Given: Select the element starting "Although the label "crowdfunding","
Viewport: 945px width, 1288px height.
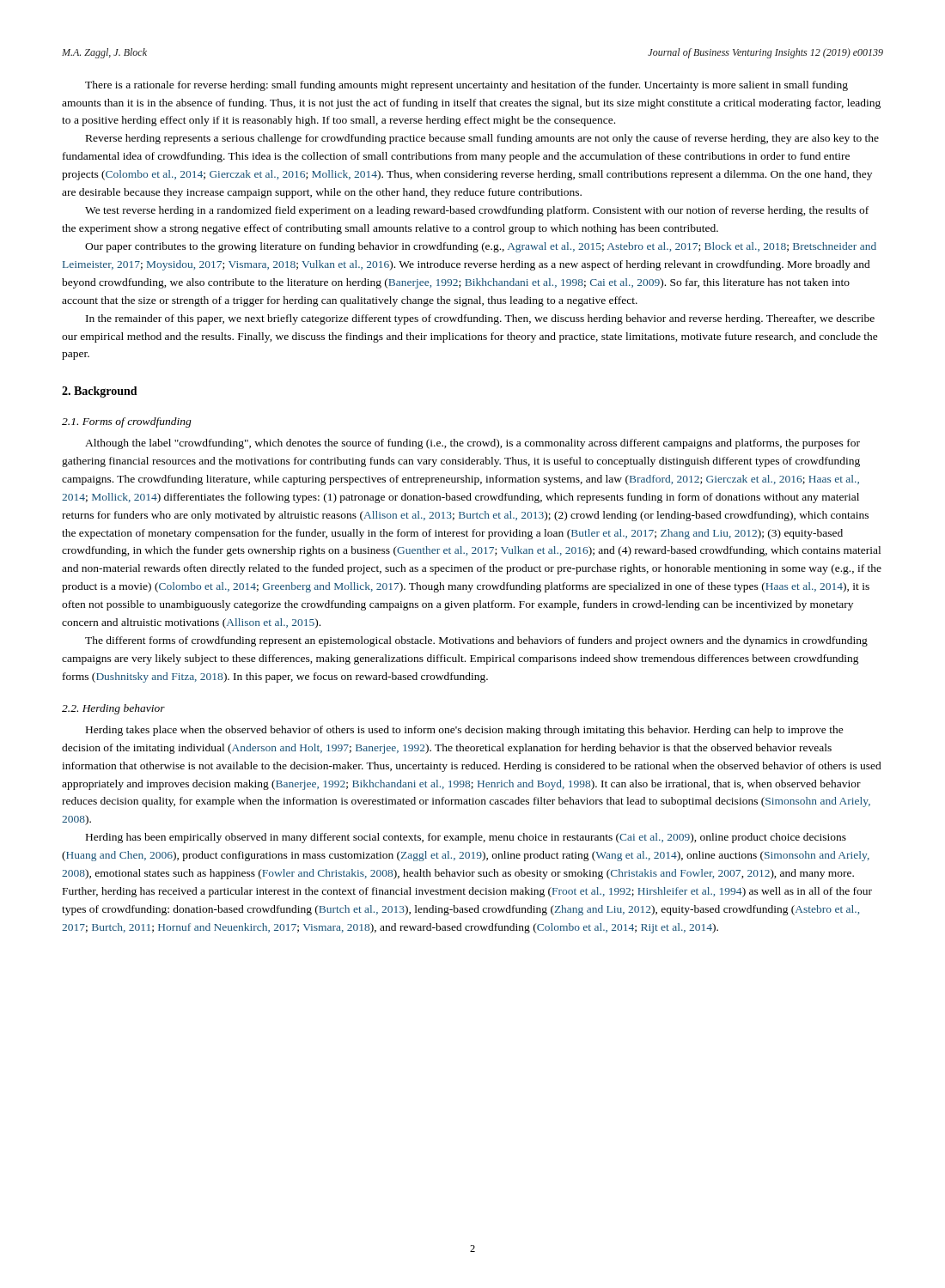Looking at the screenshot, I should pos(472,533).
